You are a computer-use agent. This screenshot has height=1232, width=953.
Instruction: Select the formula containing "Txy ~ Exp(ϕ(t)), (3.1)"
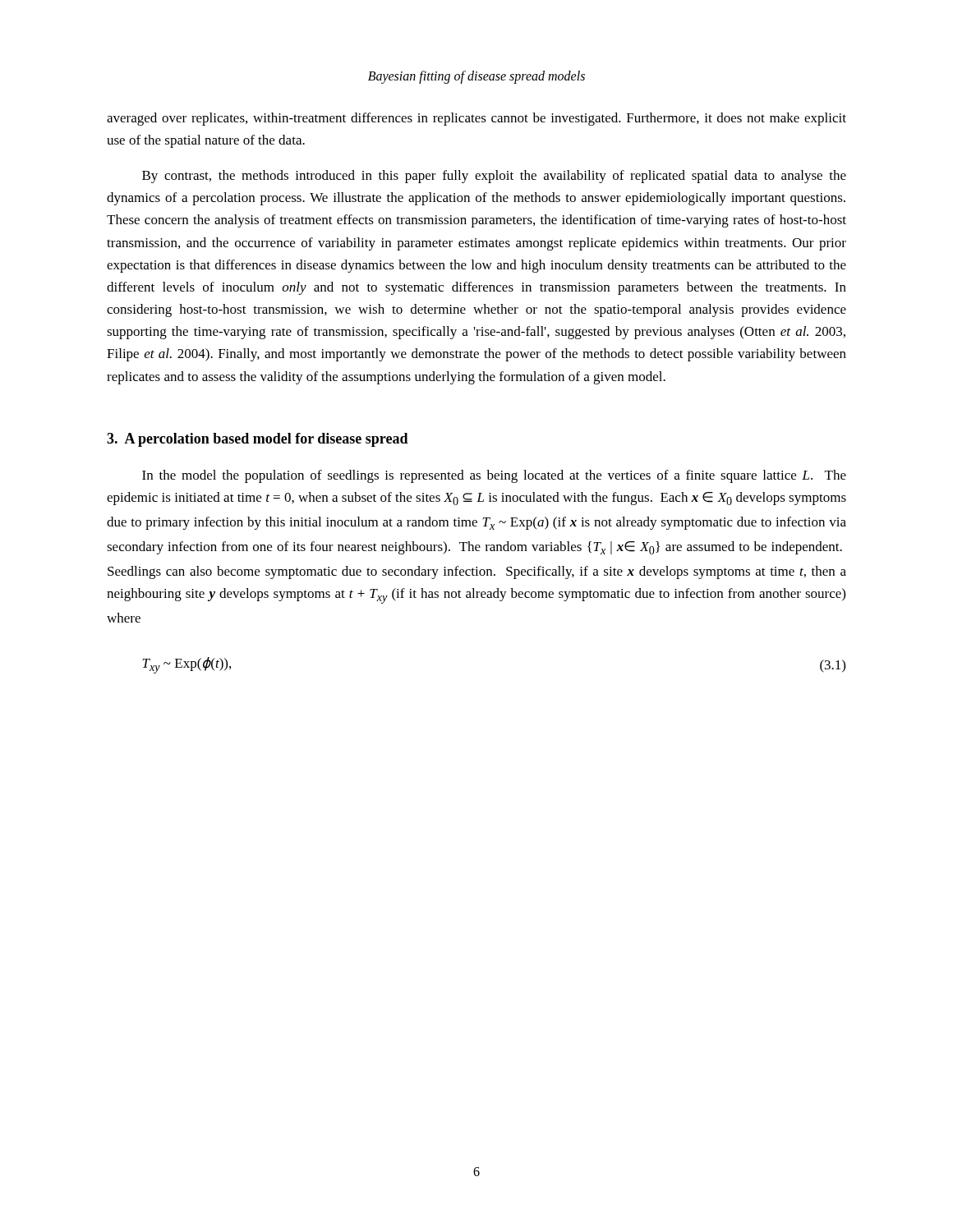[191, 665]
